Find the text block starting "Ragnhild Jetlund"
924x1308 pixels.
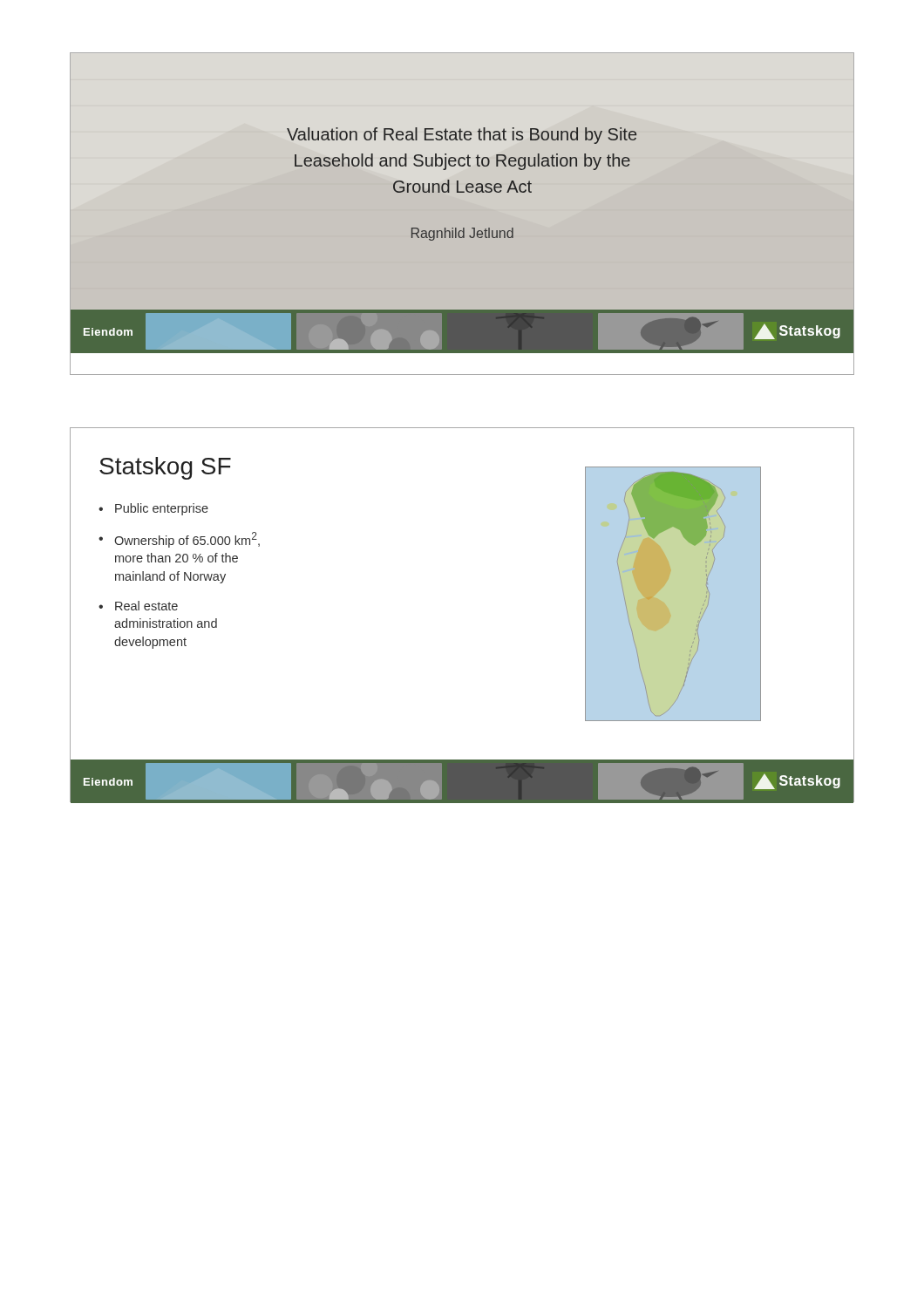(462, 233)
